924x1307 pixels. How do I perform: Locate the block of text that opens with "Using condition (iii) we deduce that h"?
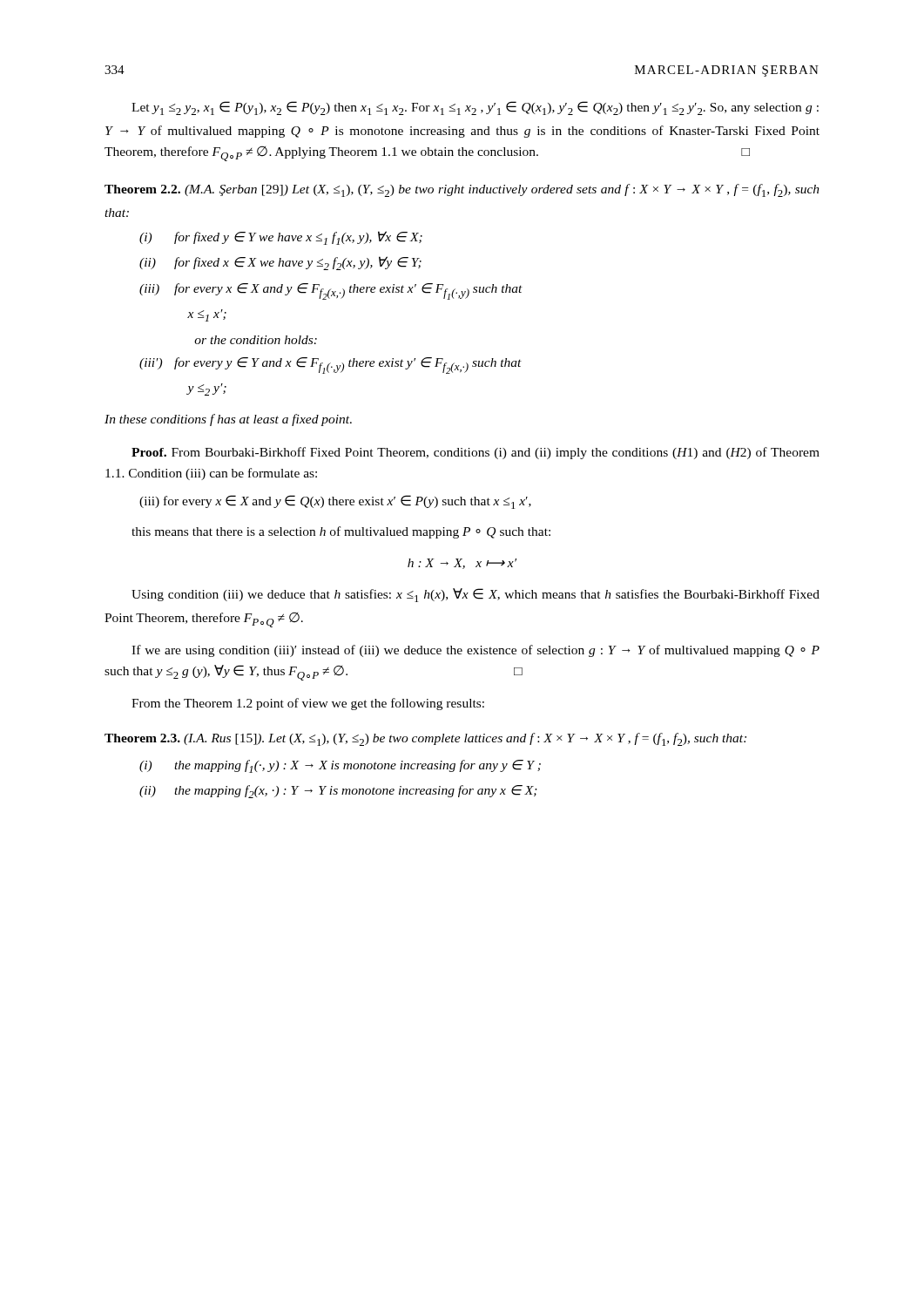(462, 649)
